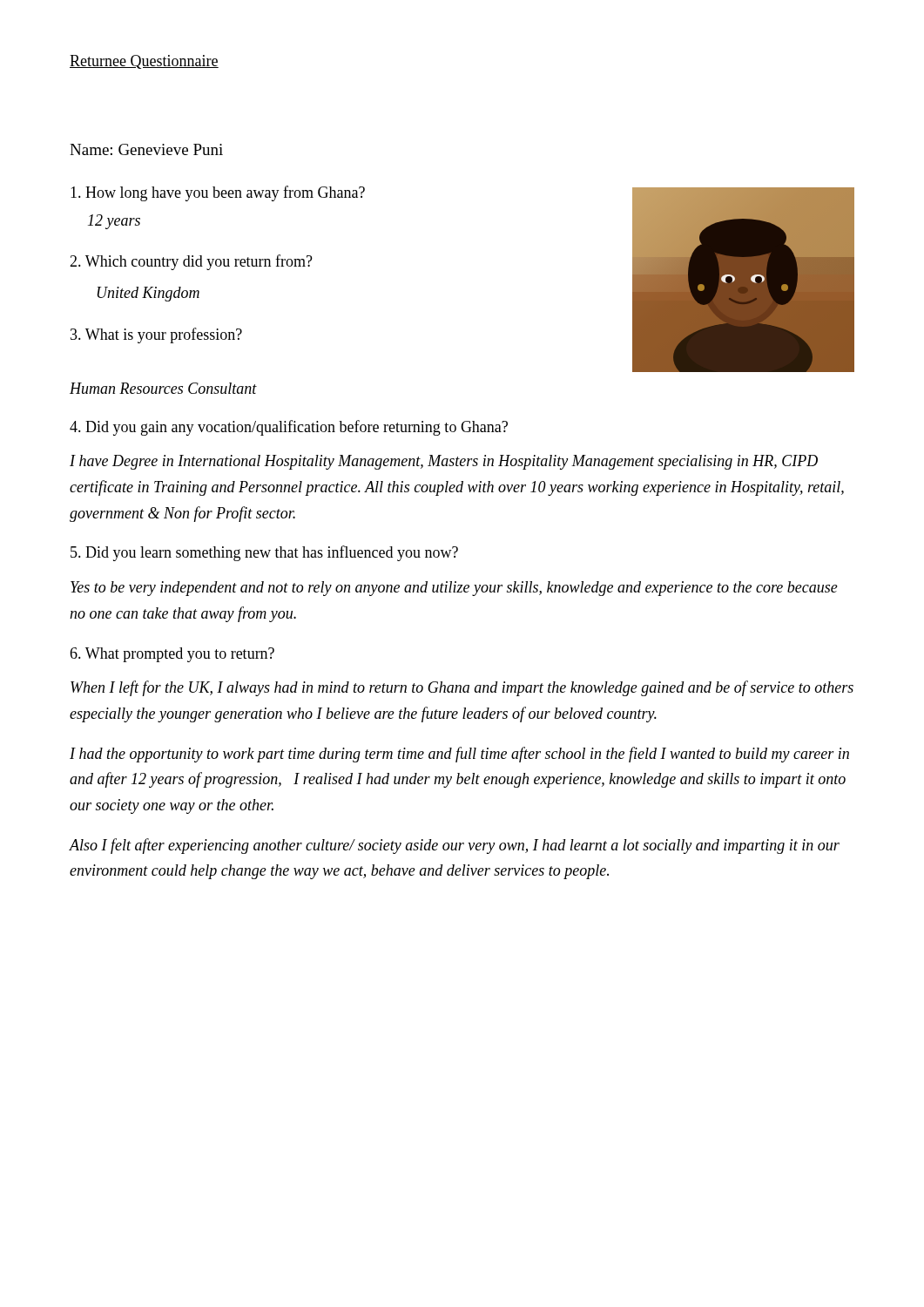This screenshot has height=1307, width=924.
Task: Select the text block that says "Yes to be very independent"
Action: (462, 601)
